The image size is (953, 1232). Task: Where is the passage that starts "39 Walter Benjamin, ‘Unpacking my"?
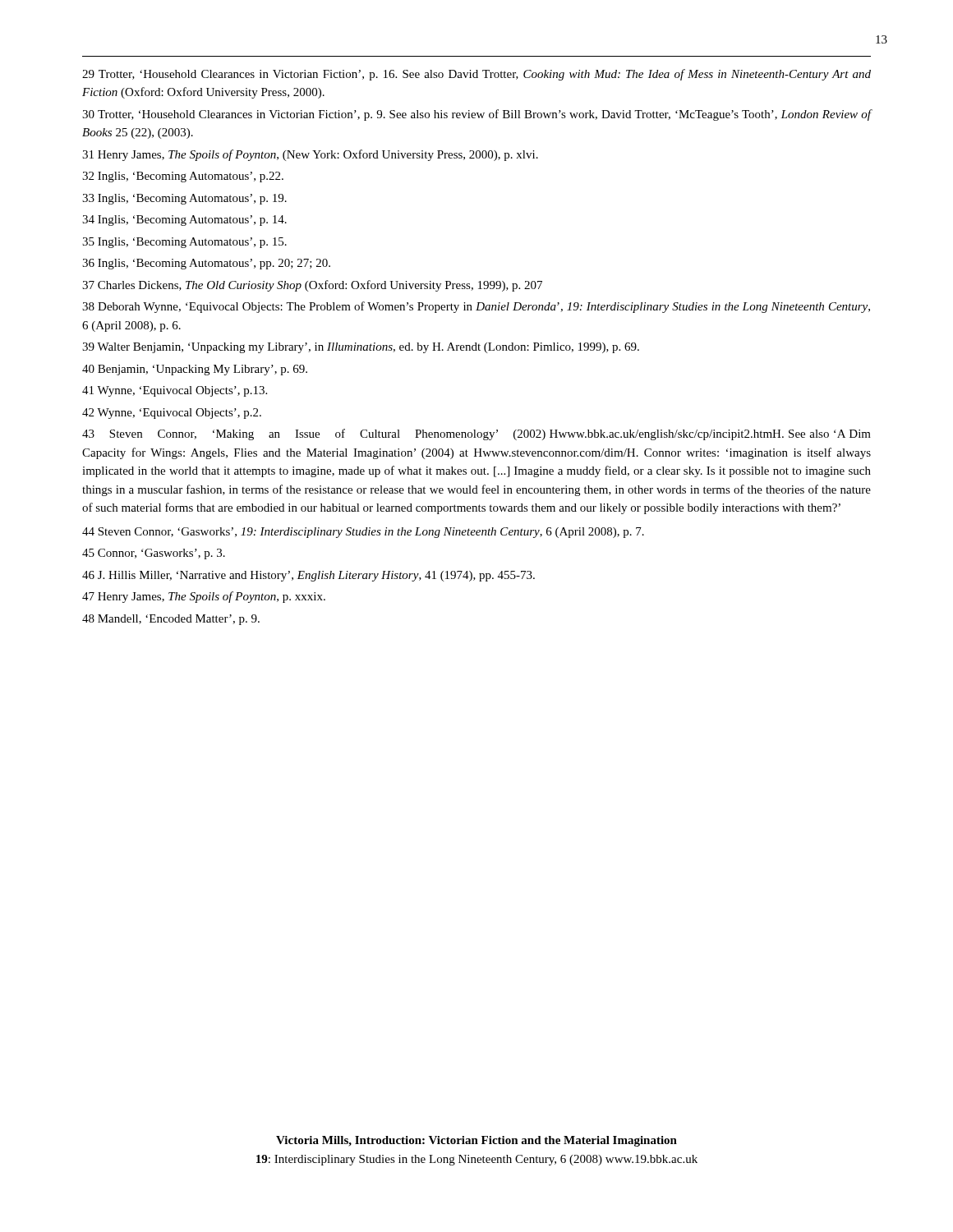(361, 347)
